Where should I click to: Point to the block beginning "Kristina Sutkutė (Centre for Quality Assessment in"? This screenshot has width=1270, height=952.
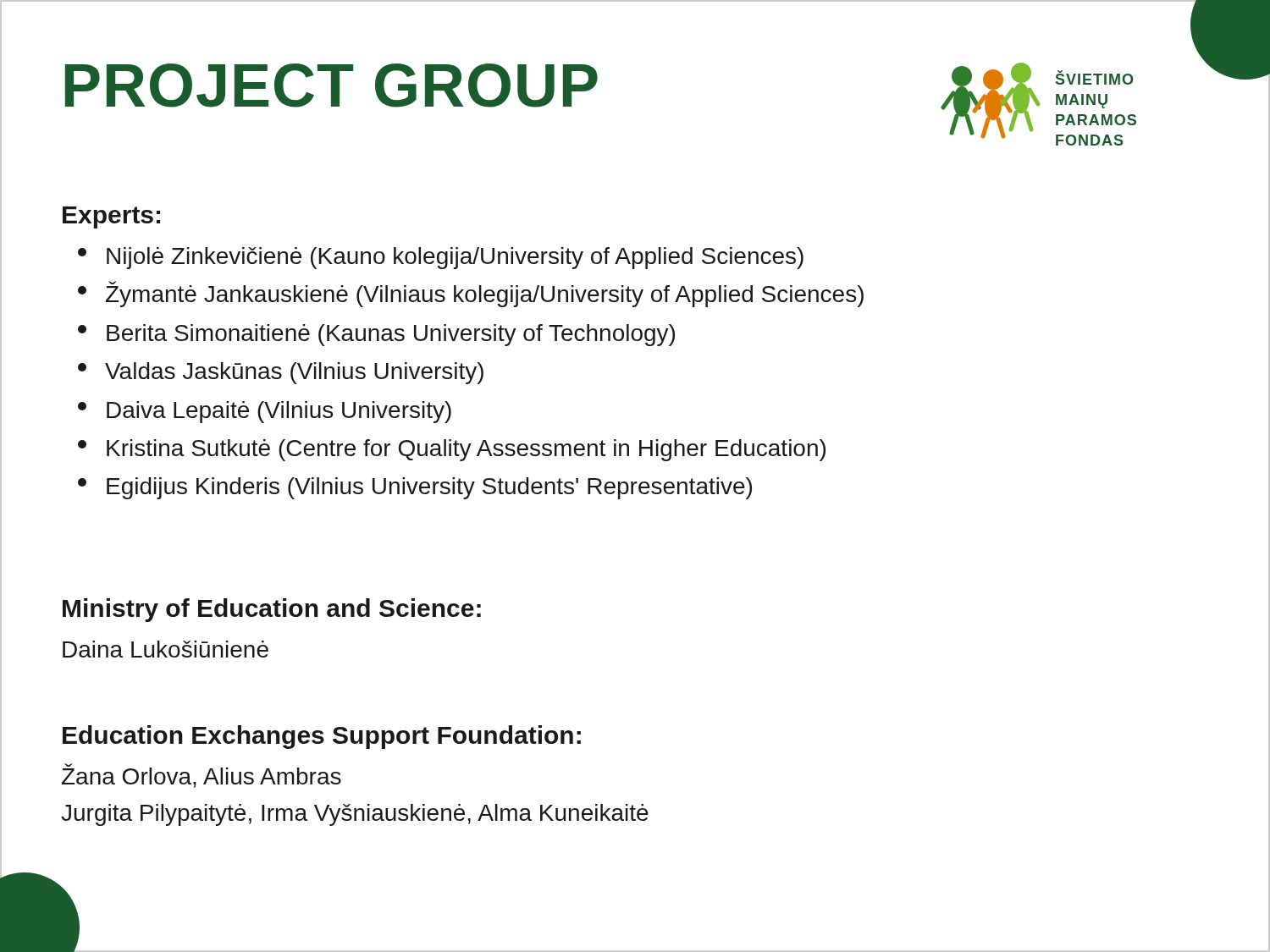click(452, 448)
